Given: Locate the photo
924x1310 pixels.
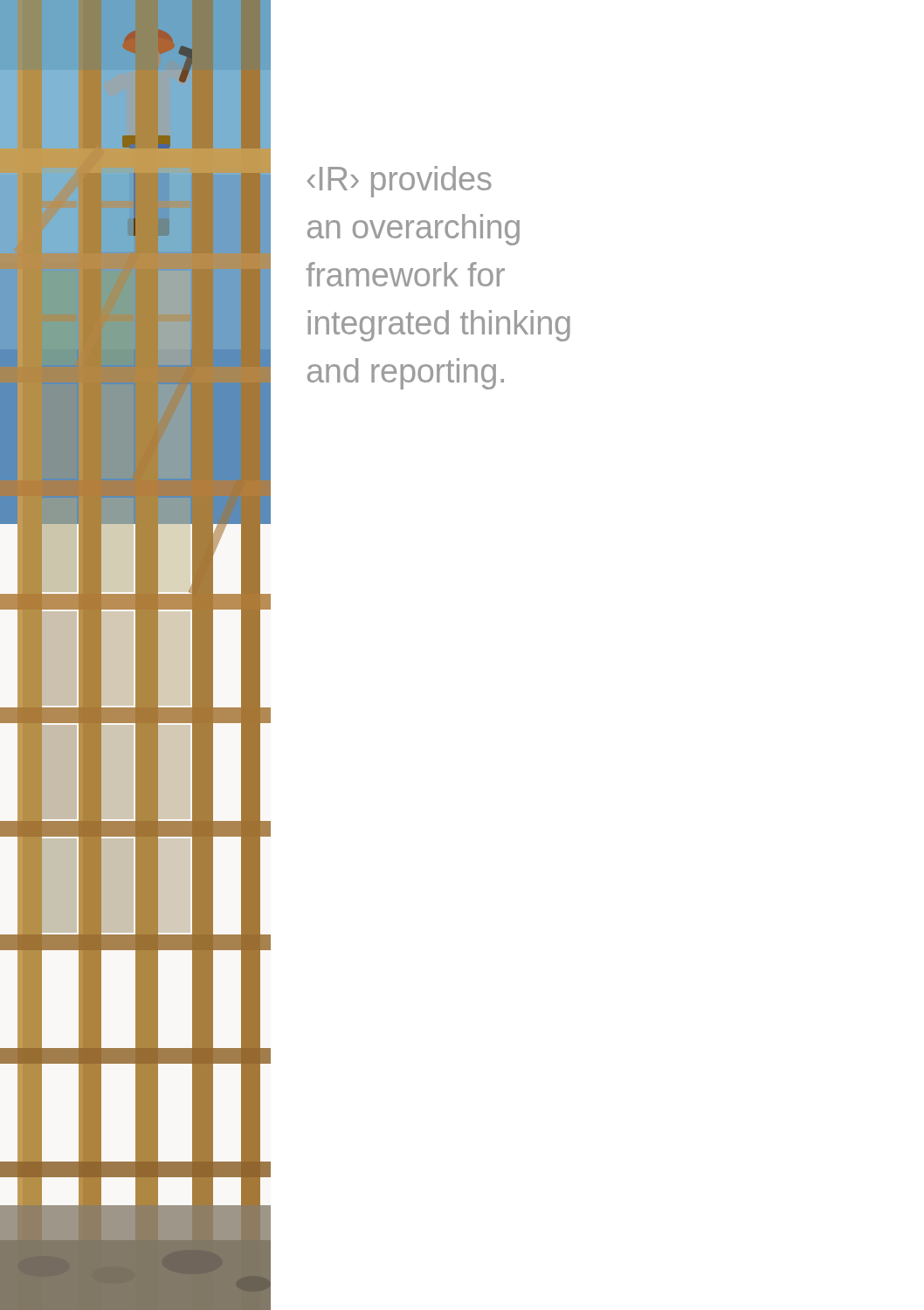Looking at the screenshot, I should click(135, 655).
